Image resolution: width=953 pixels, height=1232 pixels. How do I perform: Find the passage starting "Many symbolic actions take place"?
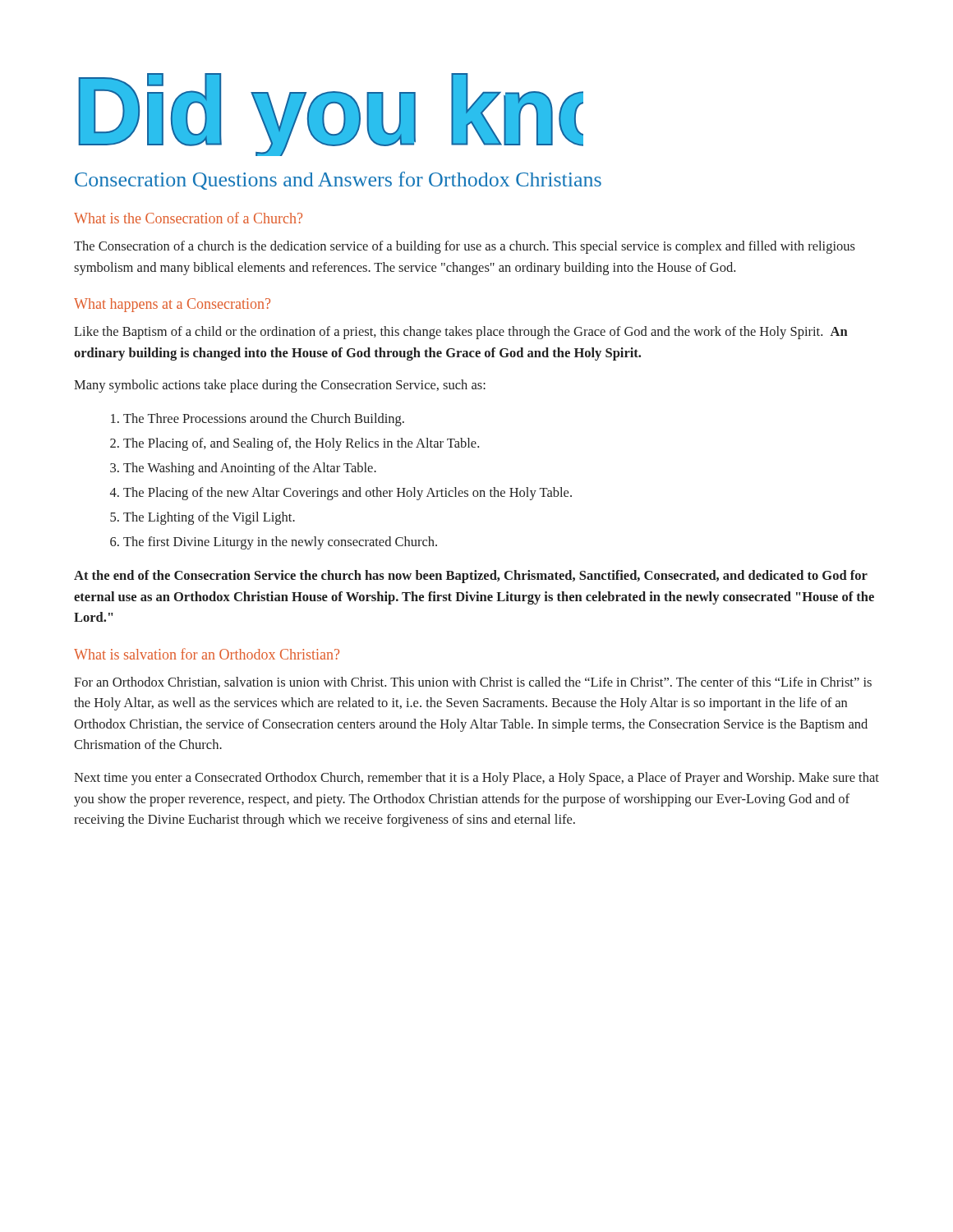pos(476,385)
